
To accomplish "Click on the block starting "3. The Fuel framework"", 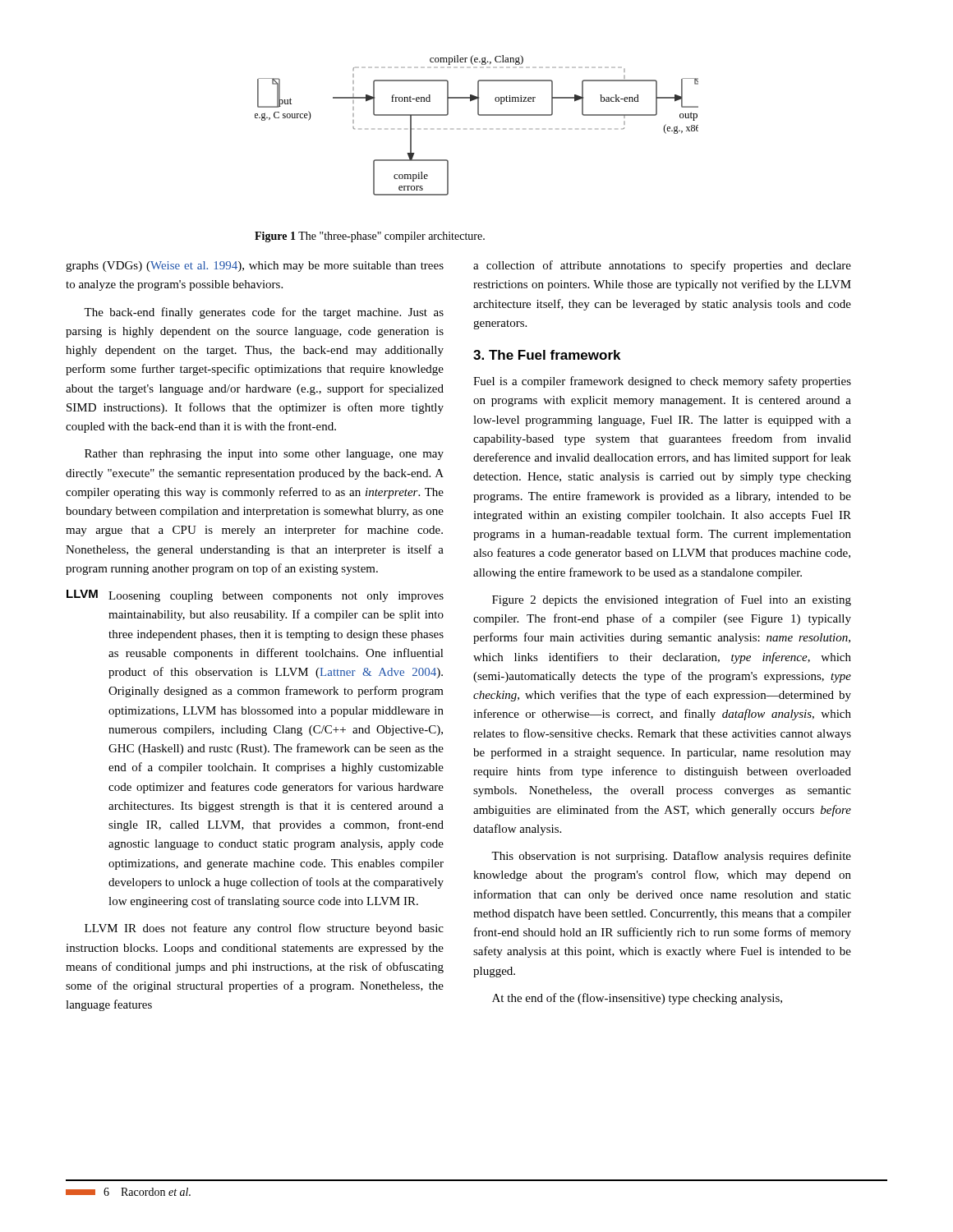I will [547, 355].
